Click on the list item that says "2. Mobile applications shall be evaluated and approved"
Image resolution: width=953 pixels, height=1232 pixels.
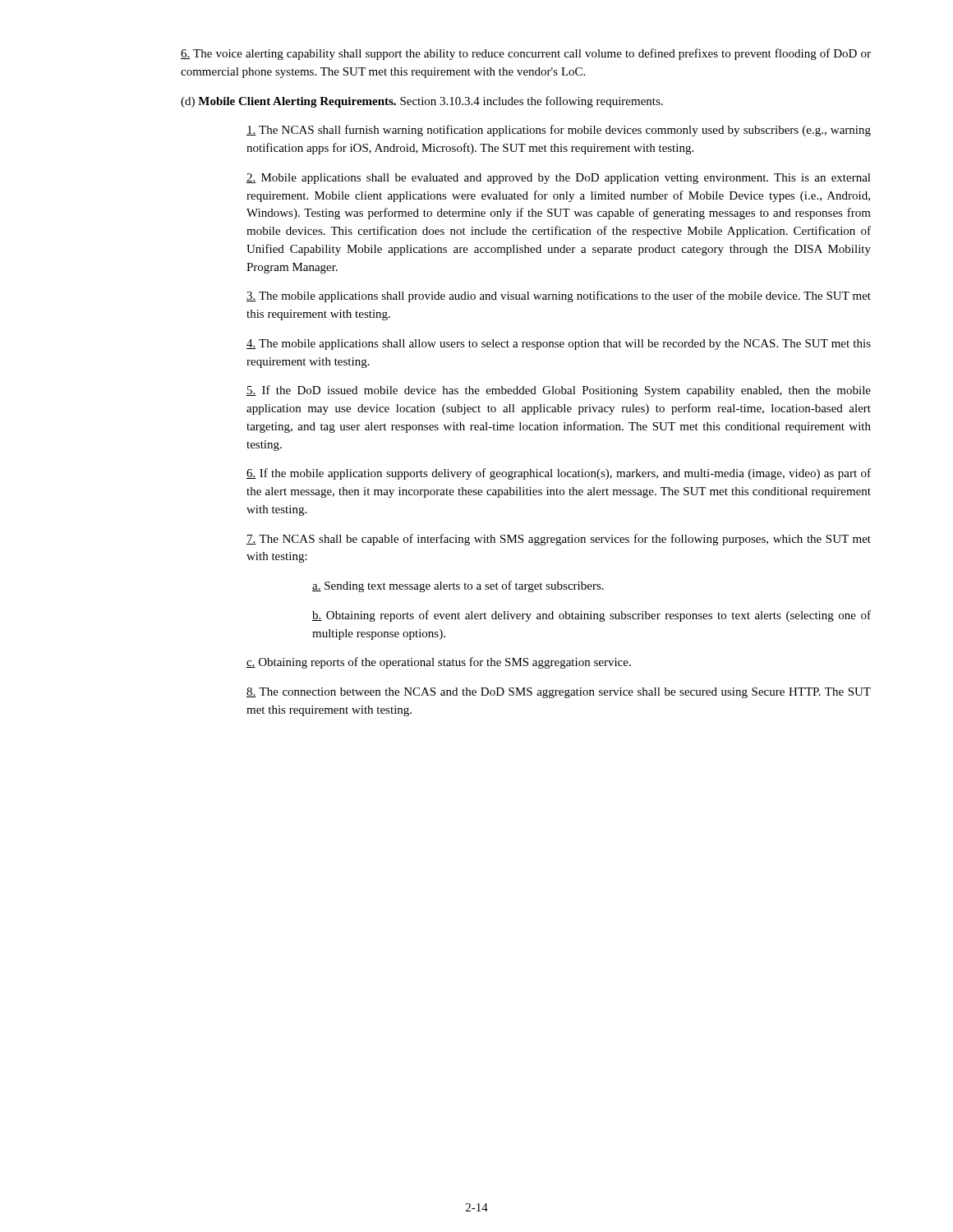[559, 222]
